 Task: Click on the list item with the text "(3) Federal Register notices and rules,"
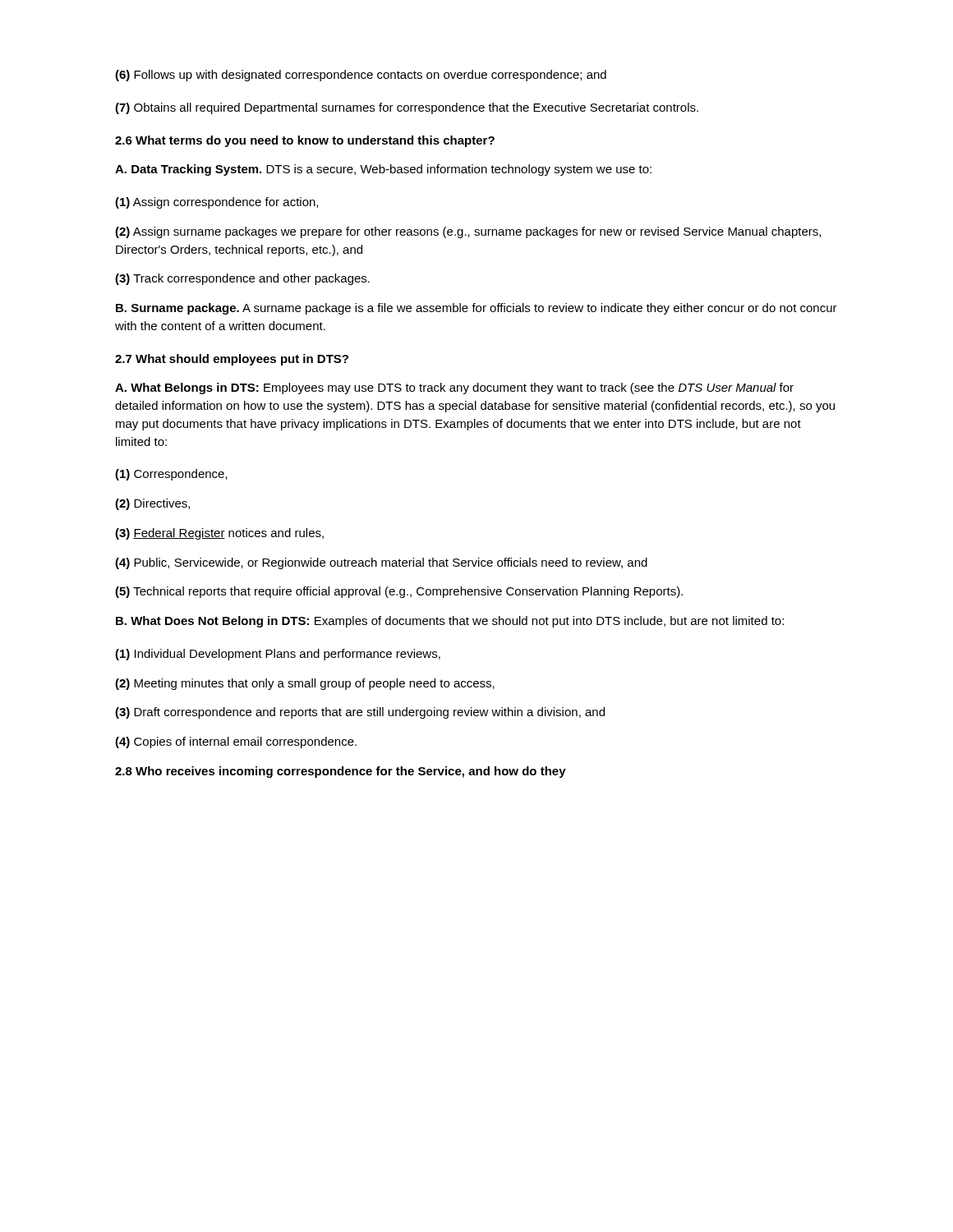point(220,532)
